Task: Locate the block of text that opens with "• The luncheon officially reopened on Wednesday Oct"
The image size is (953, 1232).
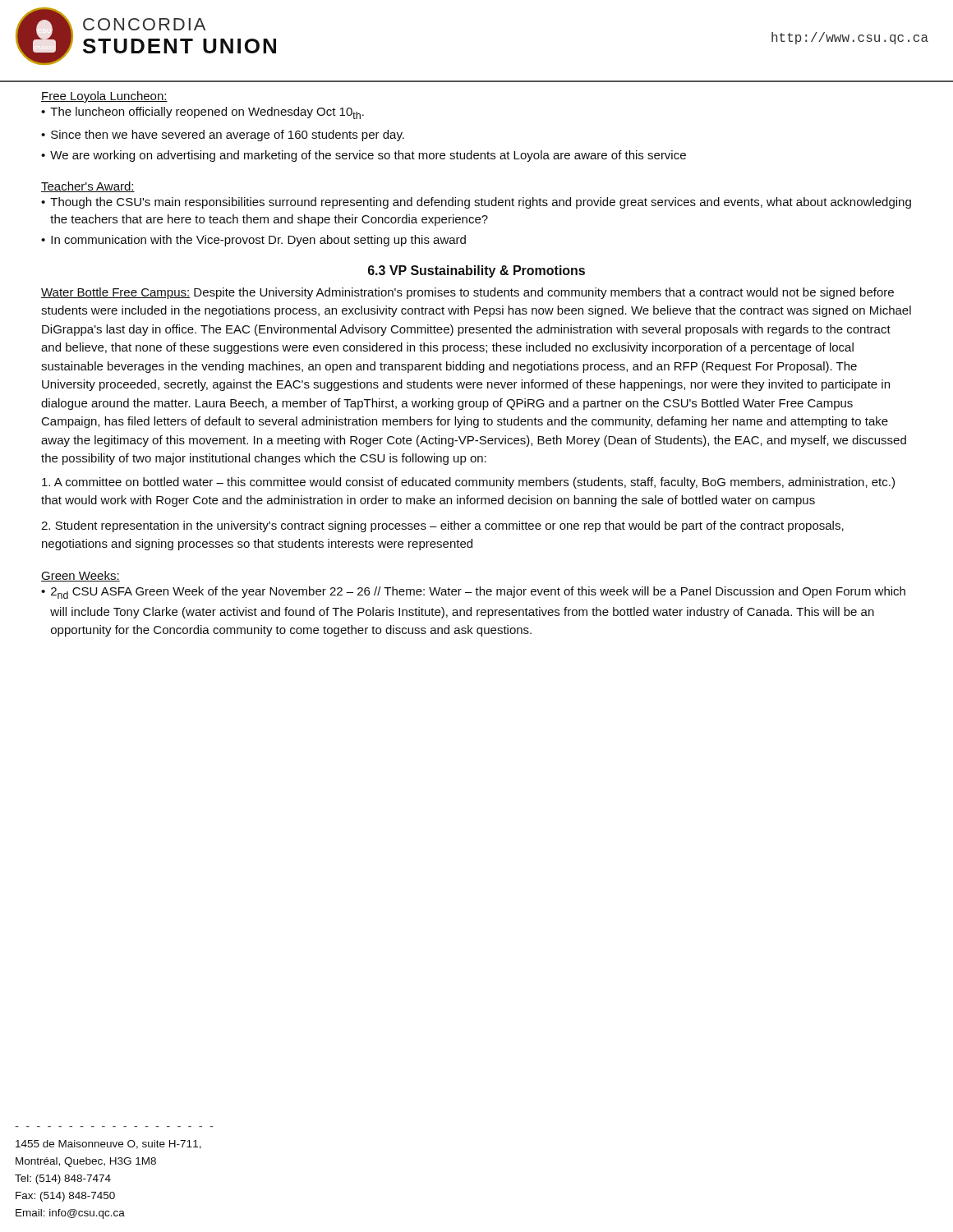Action: point(203,113)
